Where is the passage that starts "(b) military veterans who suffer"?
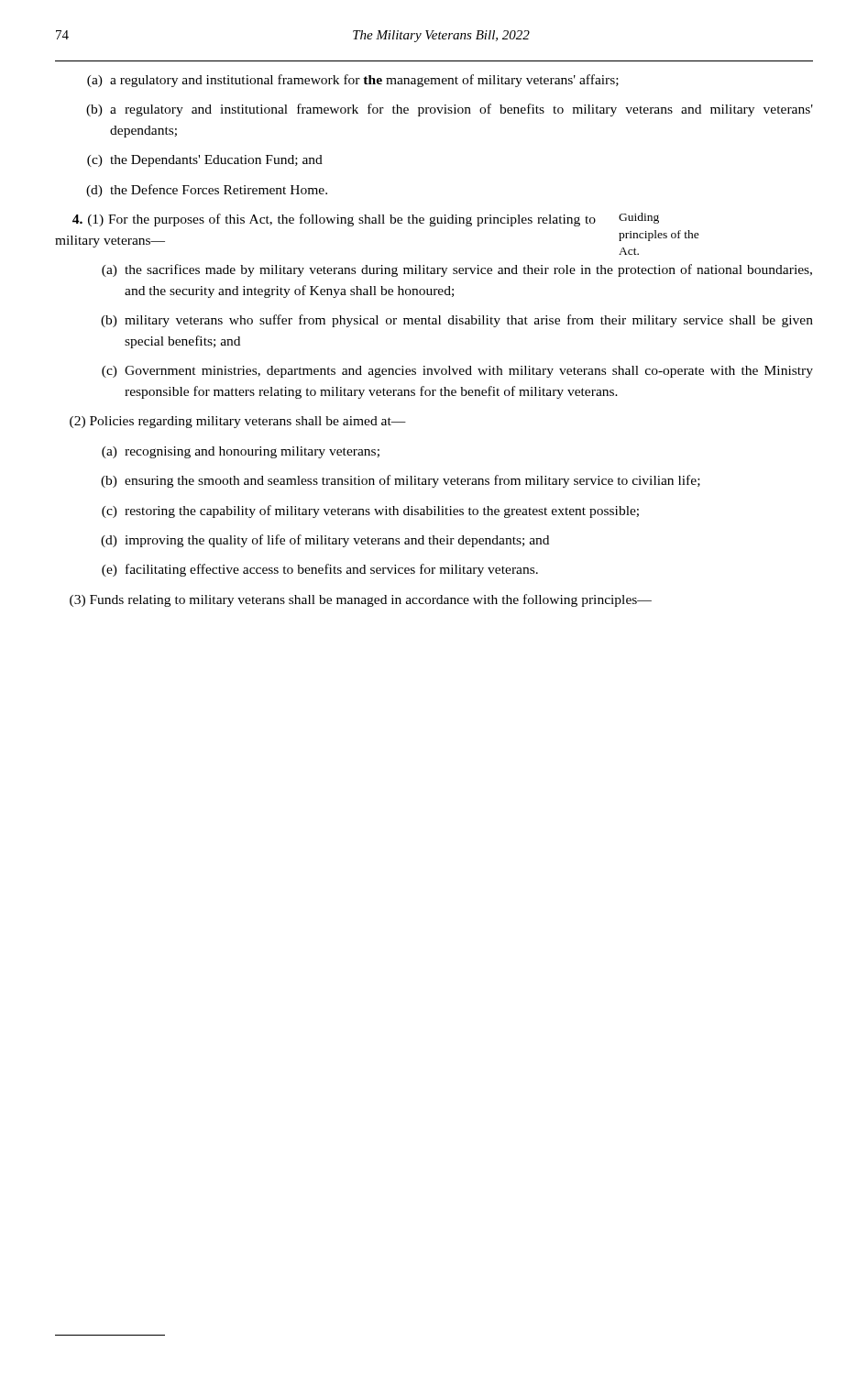The image size is (868, 1375). [x=448, y=331]
